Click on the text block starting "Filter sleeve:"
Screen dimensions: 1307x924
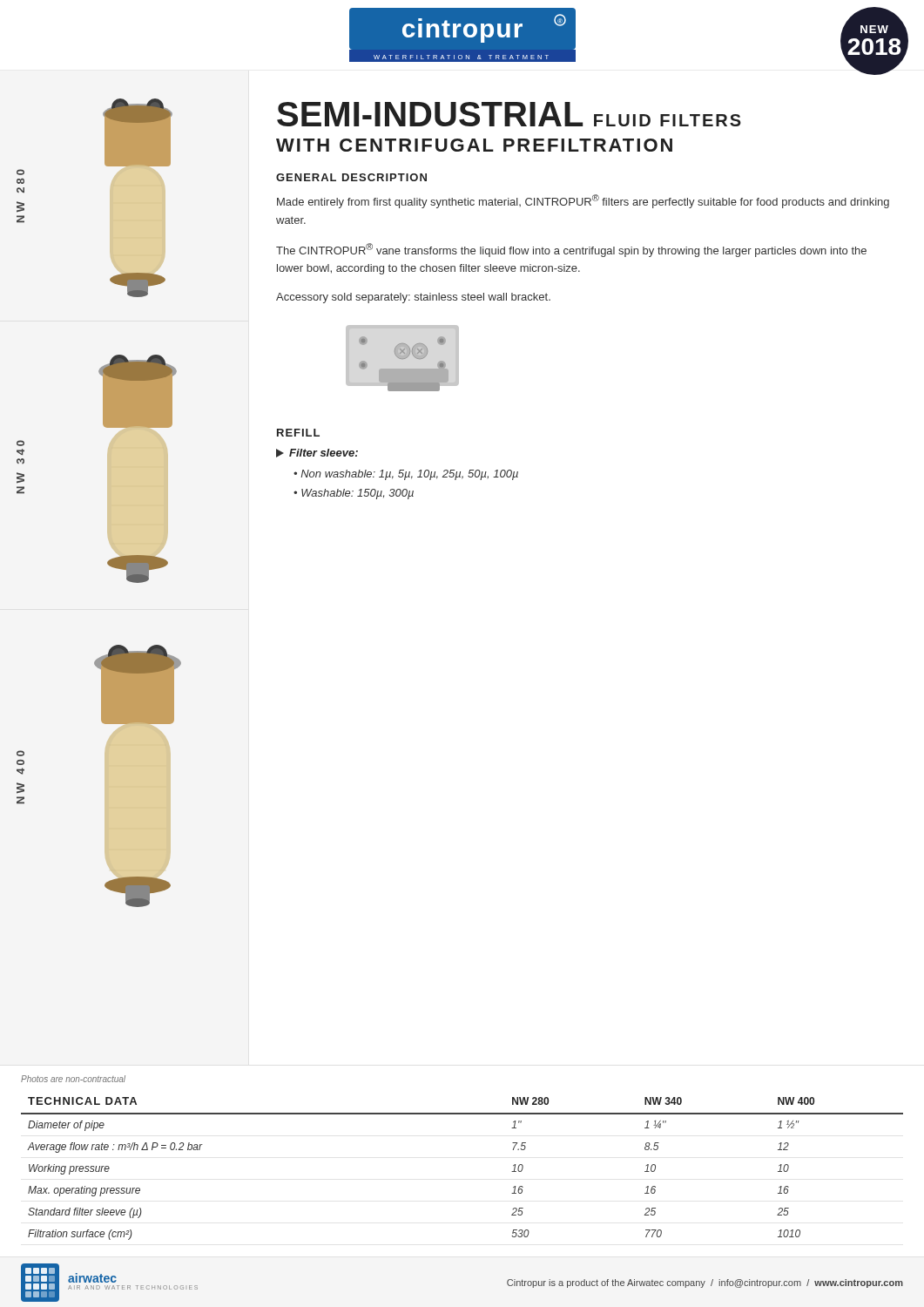317,452
